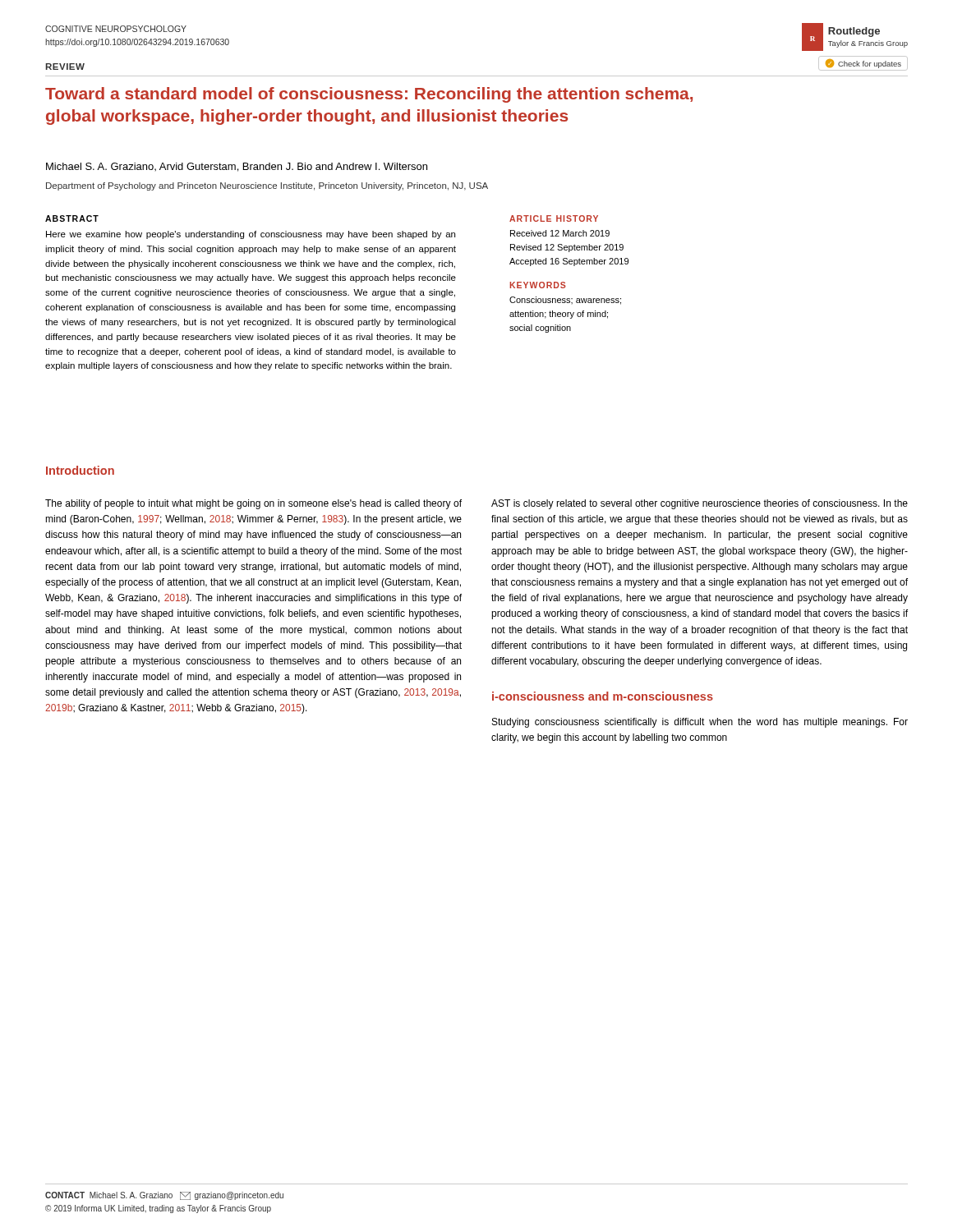
Task: Locate the block of text that opens with "Consciousness; awareness; attention; theory of mind;"
Action: (x=566, y=314)
